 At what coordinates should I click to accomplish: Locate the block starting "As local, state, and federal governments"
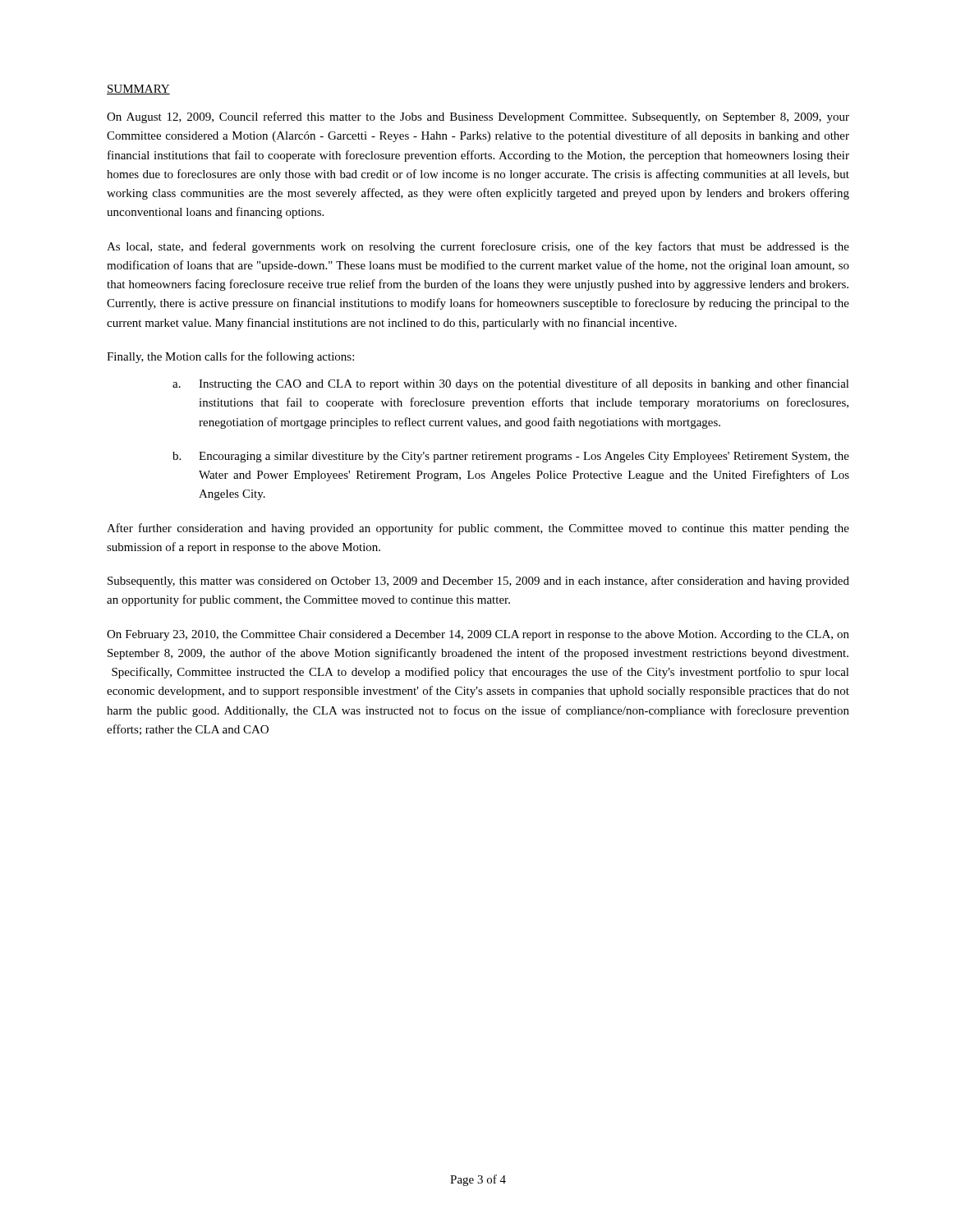[x=478, y=284]
